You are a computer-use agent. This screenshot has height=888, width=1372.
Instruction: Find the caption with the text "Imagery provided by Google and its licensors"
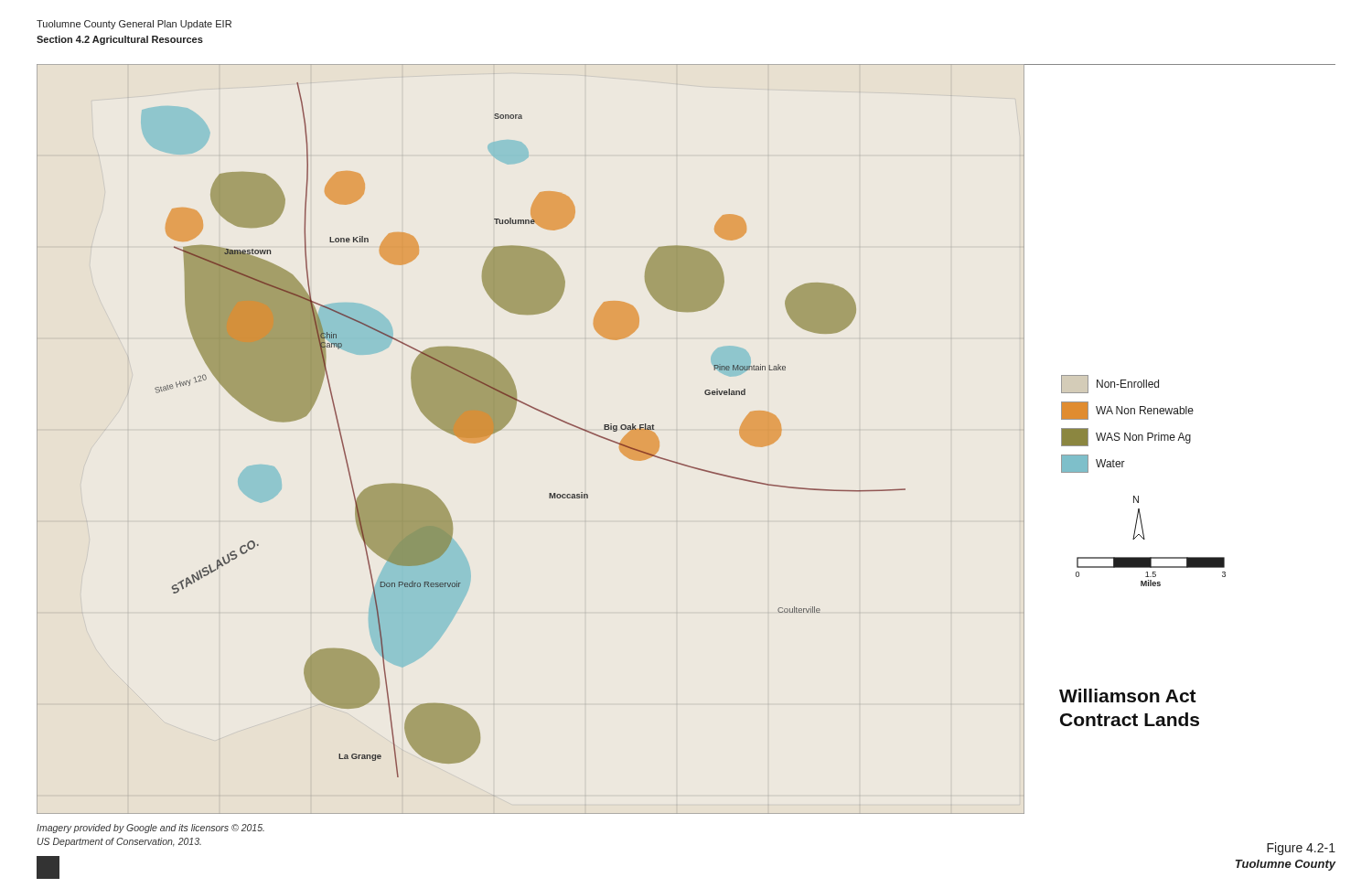(x=151, y=834)
